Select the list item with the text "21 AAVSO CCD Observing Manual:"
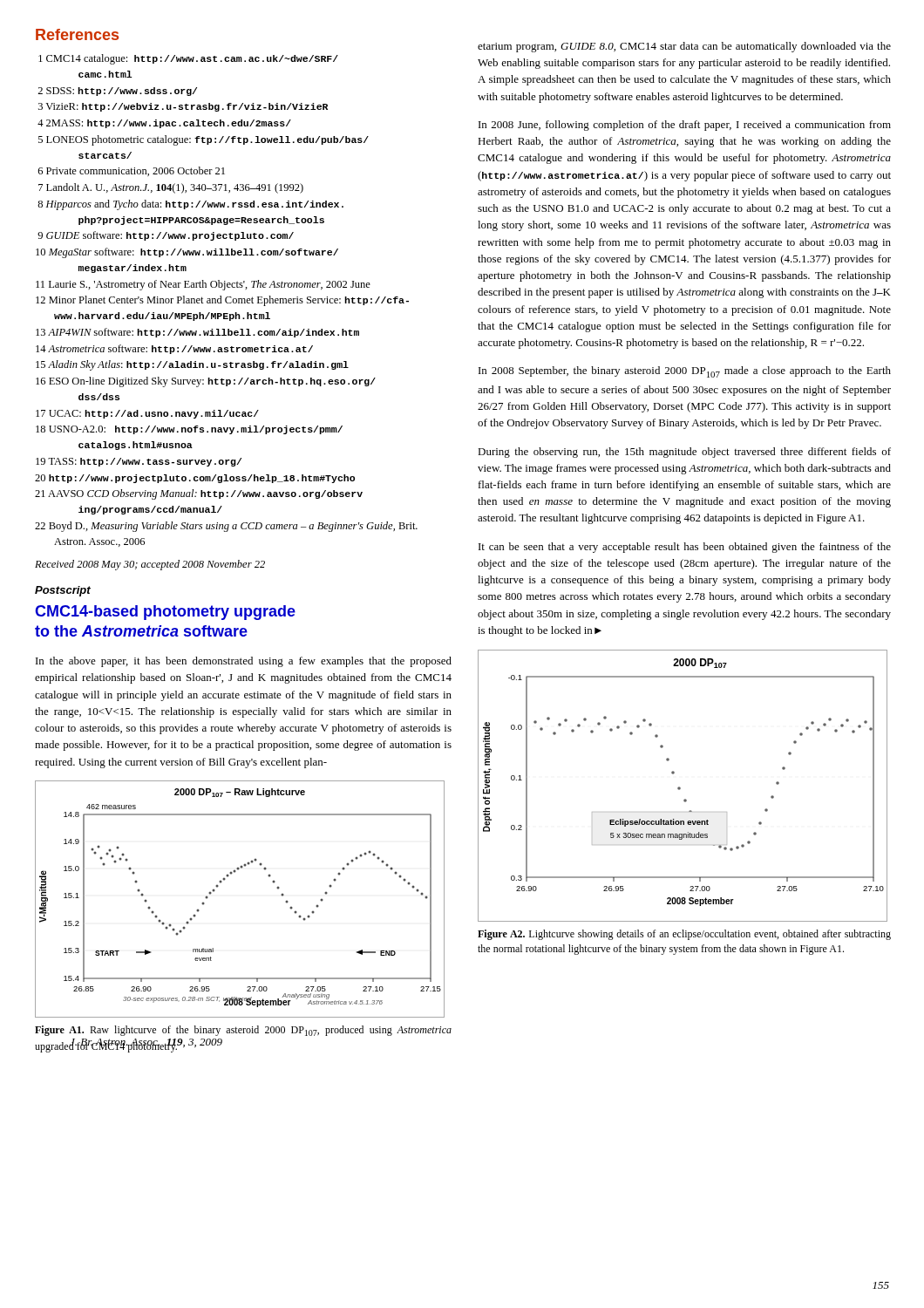 coord(199,501)
